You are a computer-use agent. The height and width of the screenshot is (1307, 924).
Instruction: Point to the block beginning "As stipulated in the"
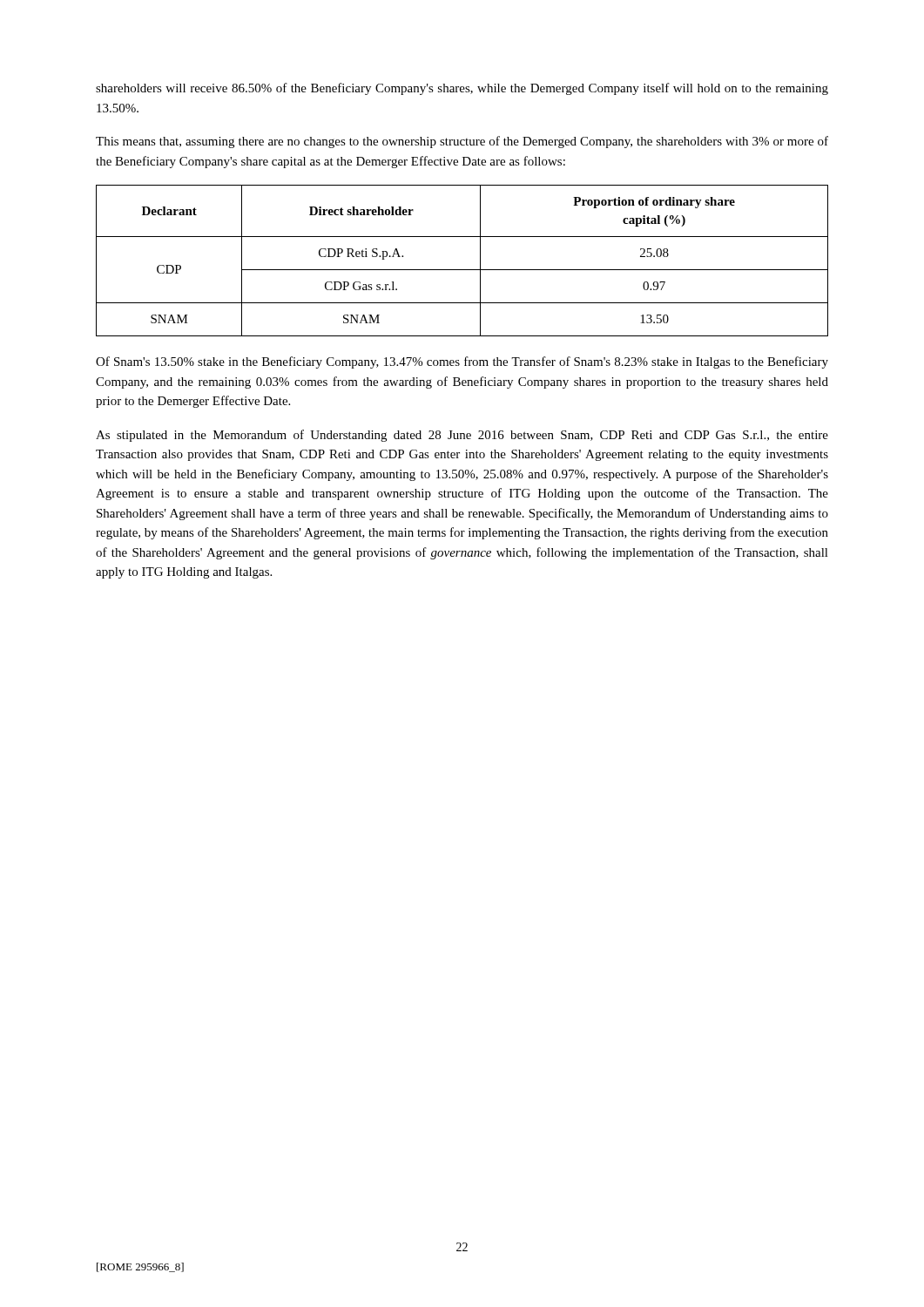pyautogui.click(x=462, y=503)
